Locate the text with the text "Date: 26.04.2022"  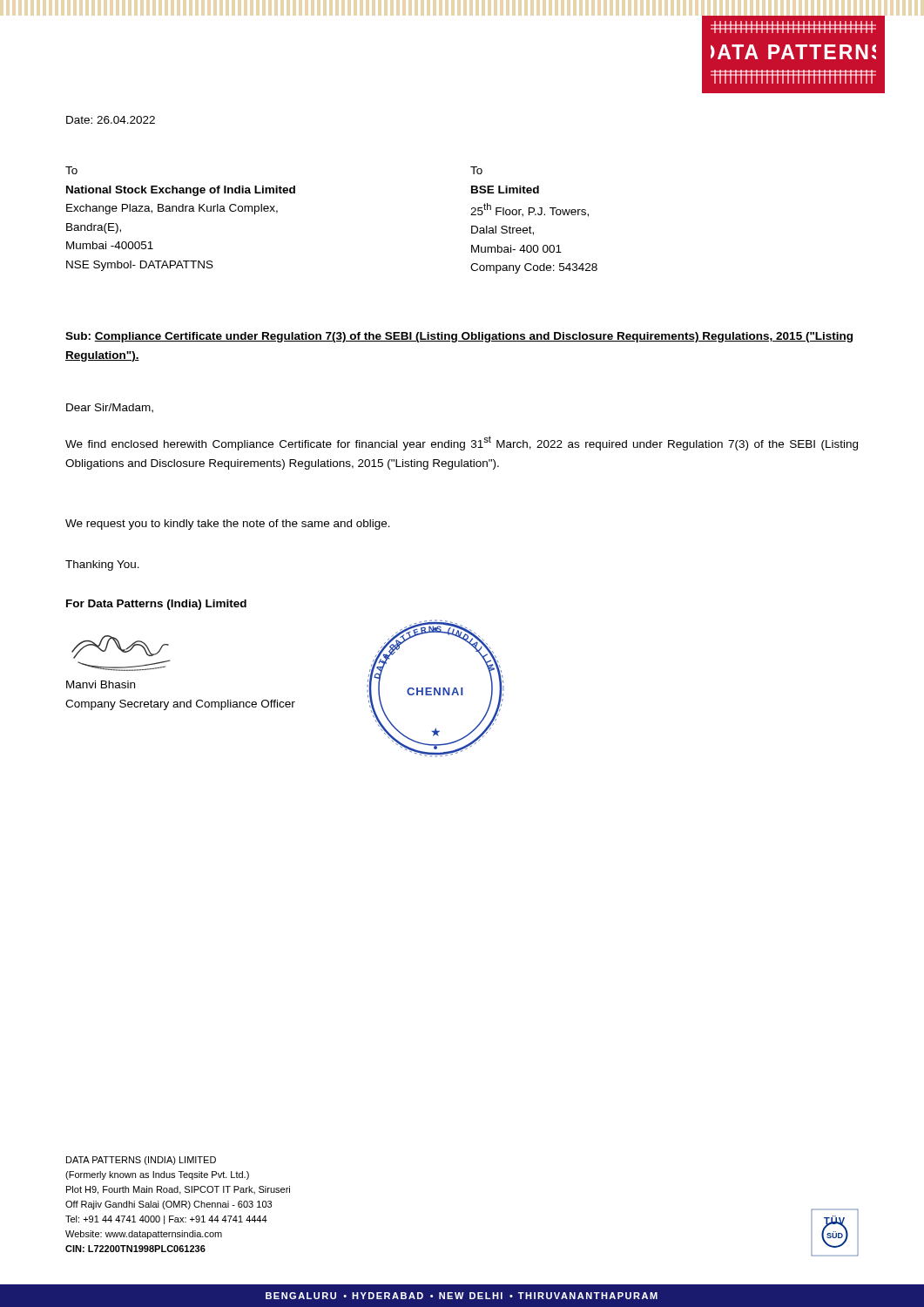[x=110, y=120]
